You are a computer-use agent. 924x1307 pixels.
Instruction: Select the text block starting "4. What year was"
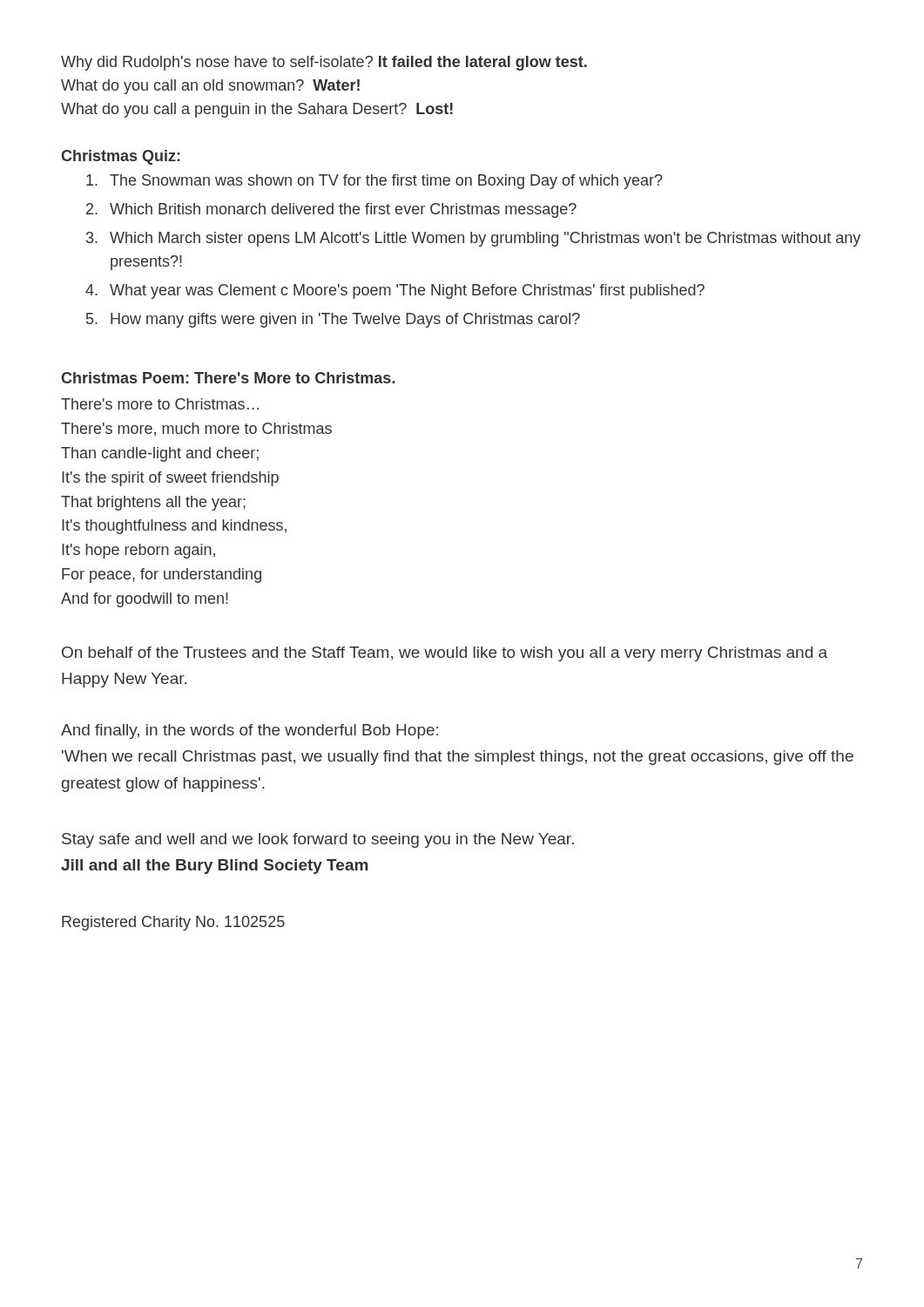(395, 291)
